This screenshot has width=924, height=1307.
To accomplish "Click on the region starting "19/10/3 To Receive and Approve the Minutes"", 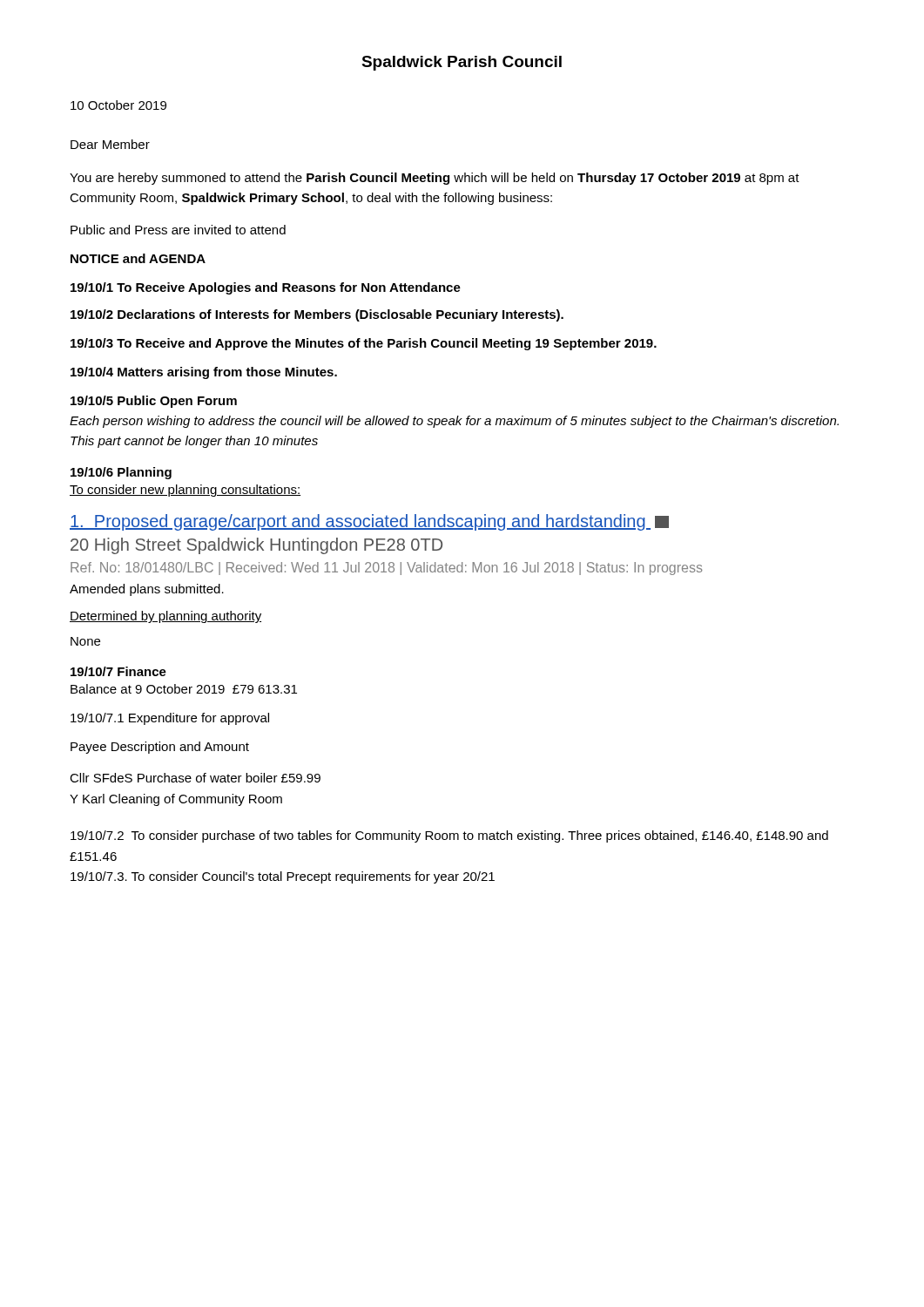I will coord(363,342).
